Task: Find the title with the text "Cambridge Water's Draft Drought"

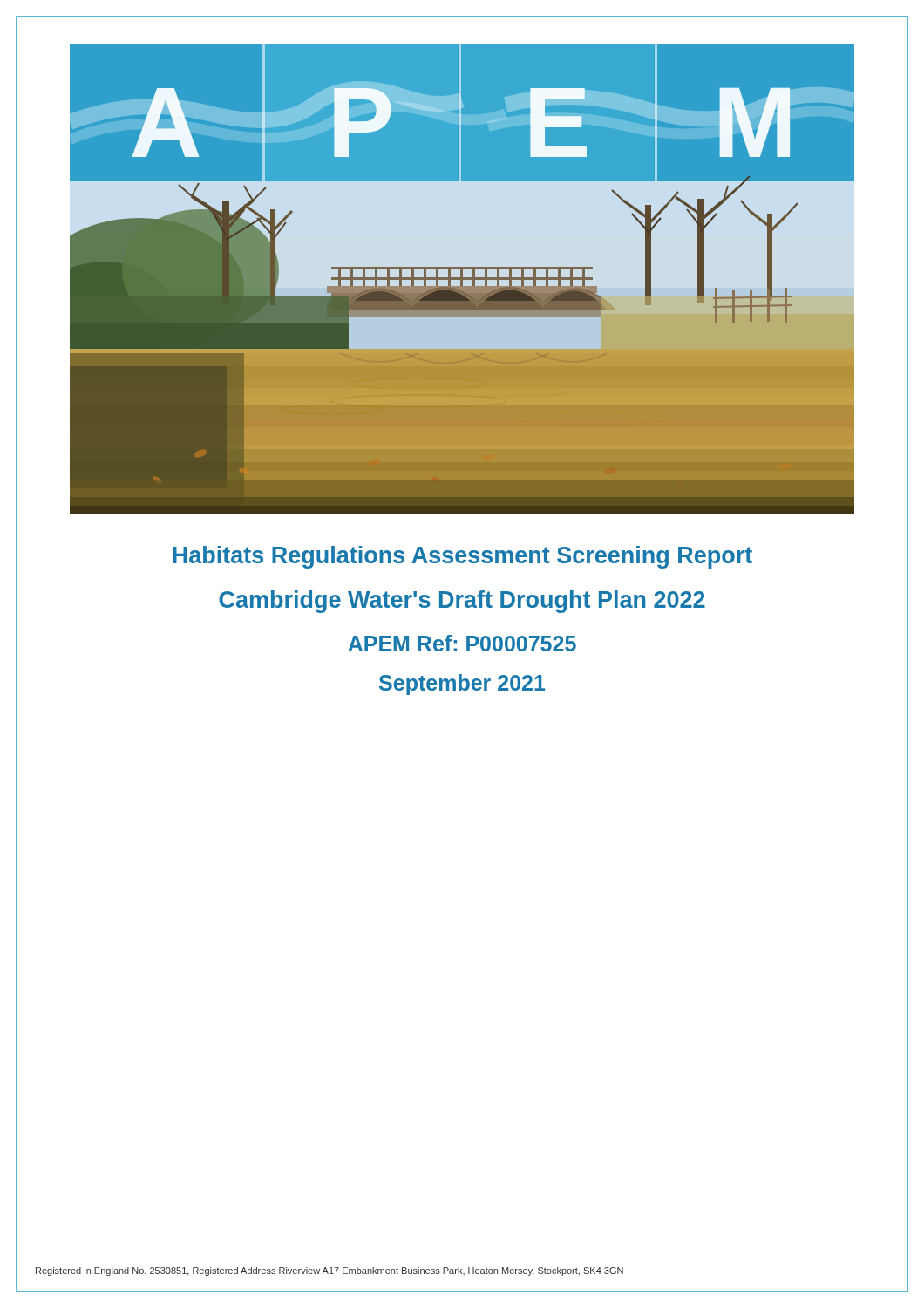Action: point(462,600)
